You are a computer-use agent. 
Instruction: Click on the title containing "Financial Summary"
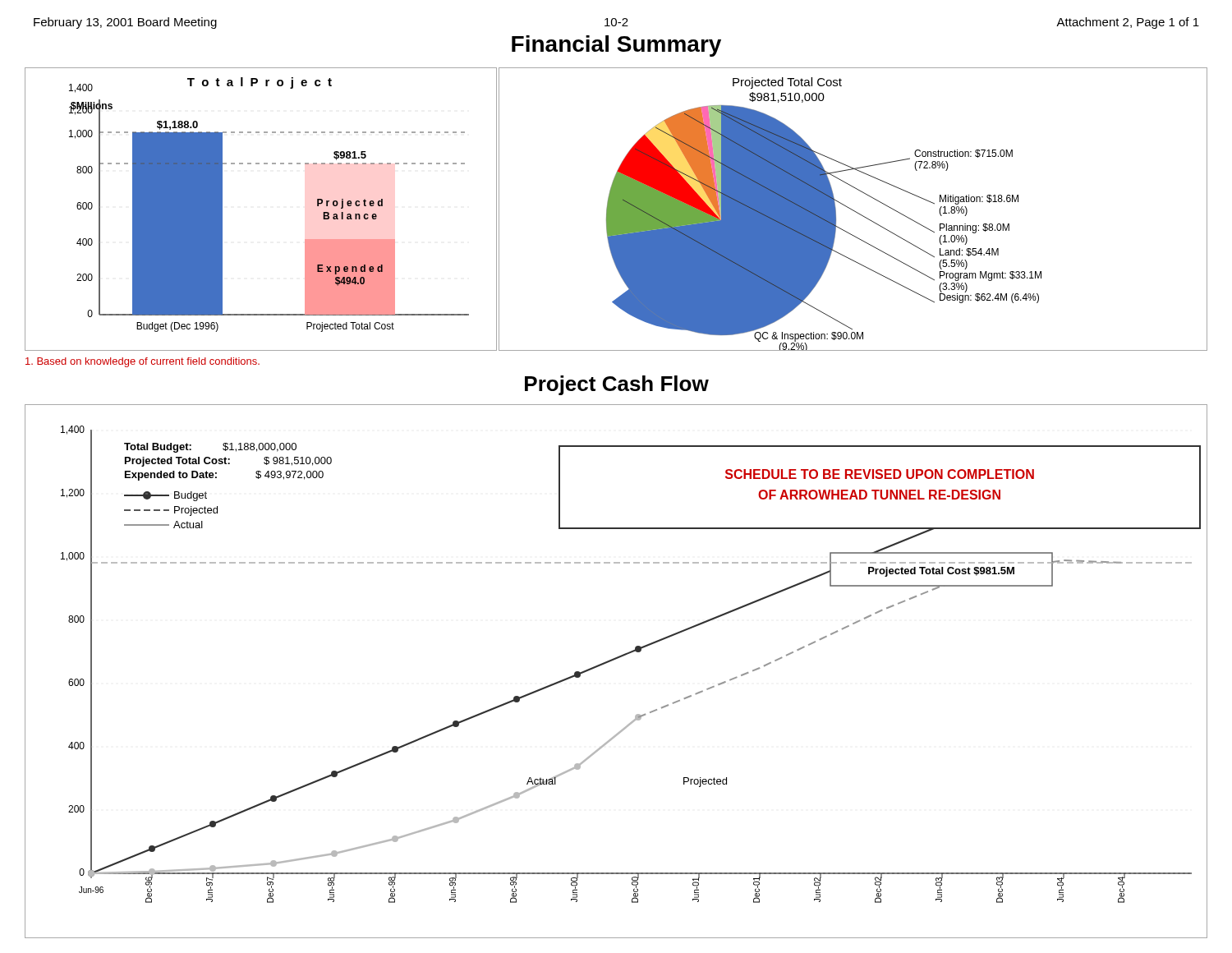point(616,44)
